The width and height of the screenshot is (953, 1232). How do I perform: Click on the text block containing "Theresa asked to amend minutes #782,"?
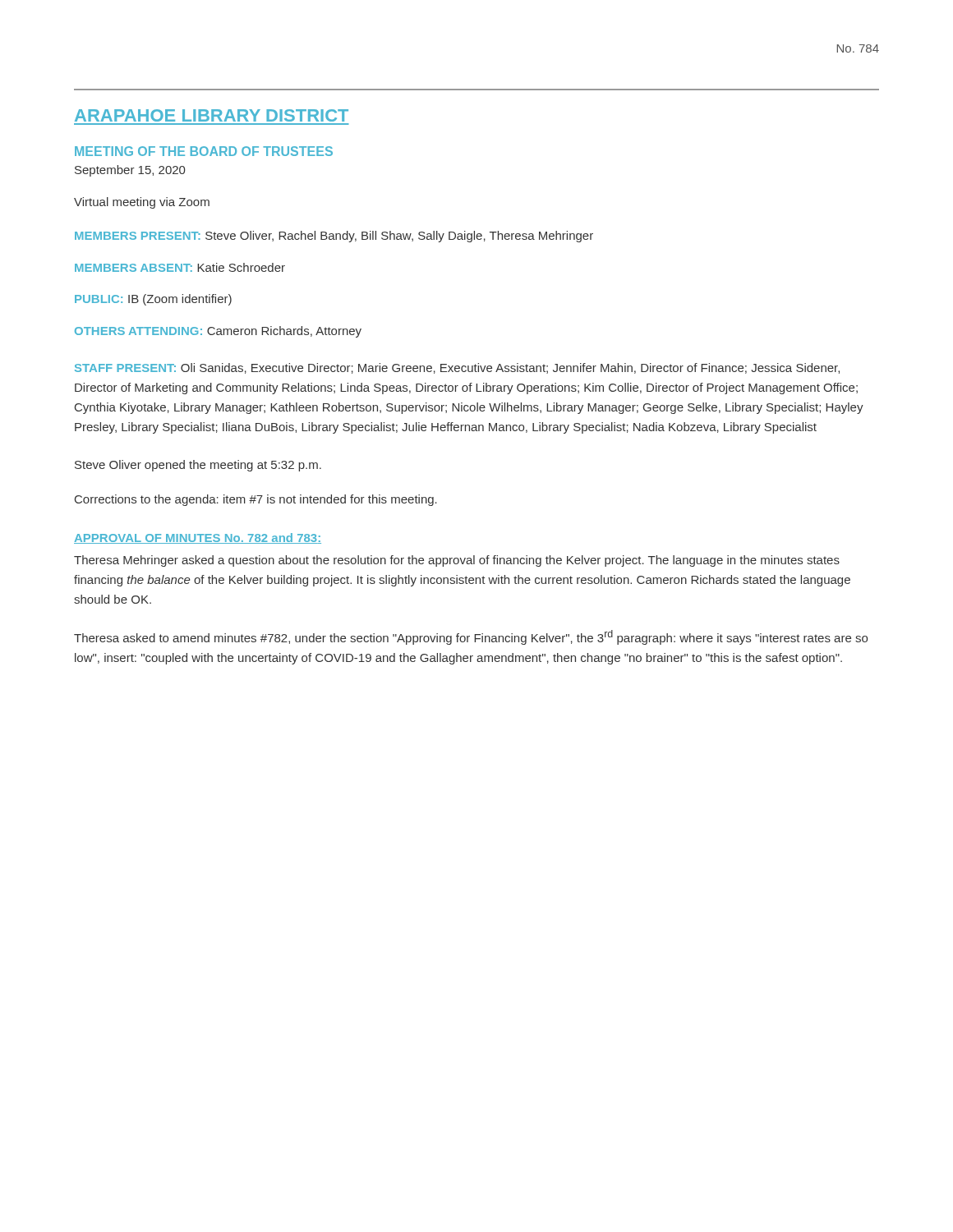(x=471, y=646)
